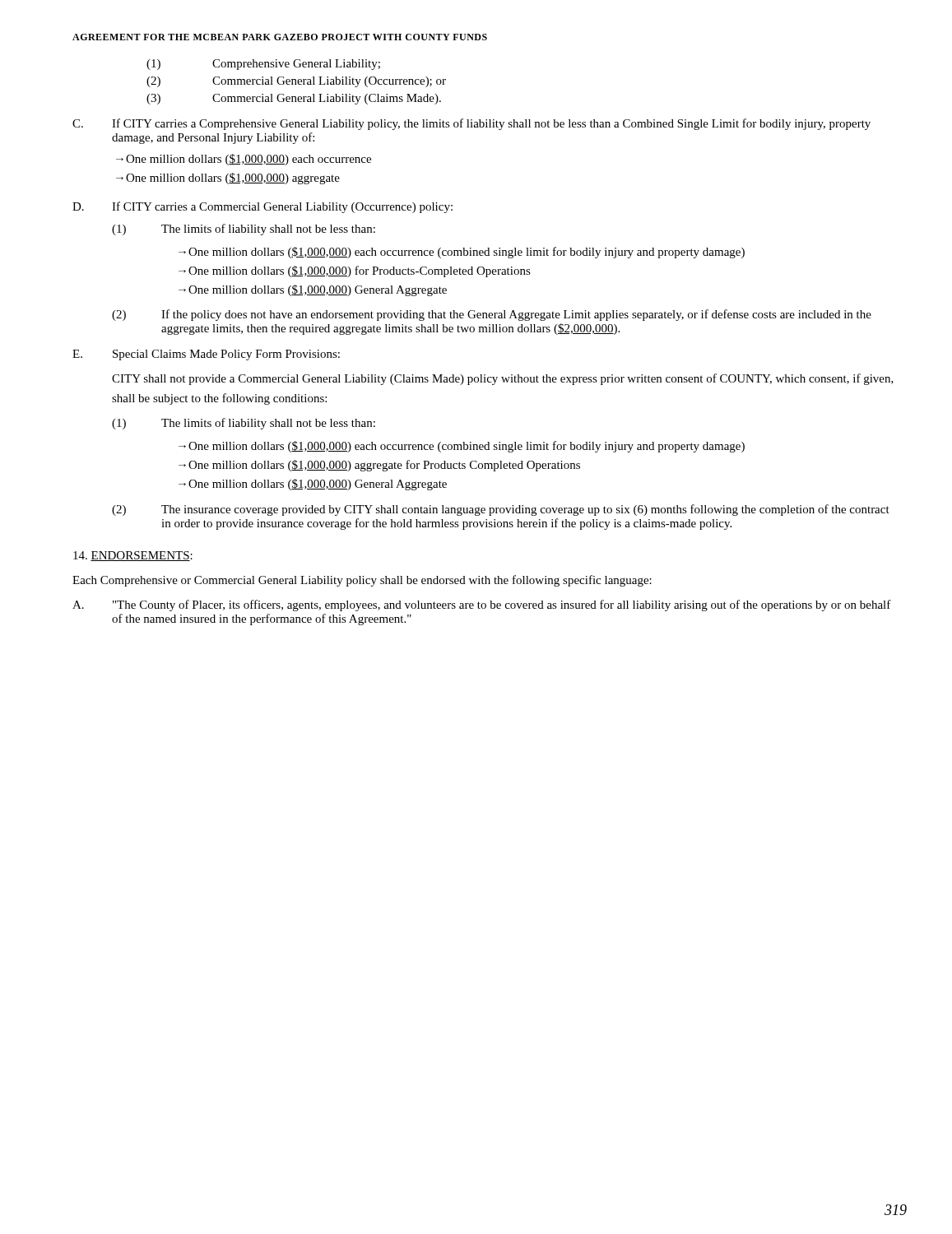Point to the block beginning "A. "The County of Placer, its officers, agents,"
This screenshot has width=952, height=1234.
483,612
